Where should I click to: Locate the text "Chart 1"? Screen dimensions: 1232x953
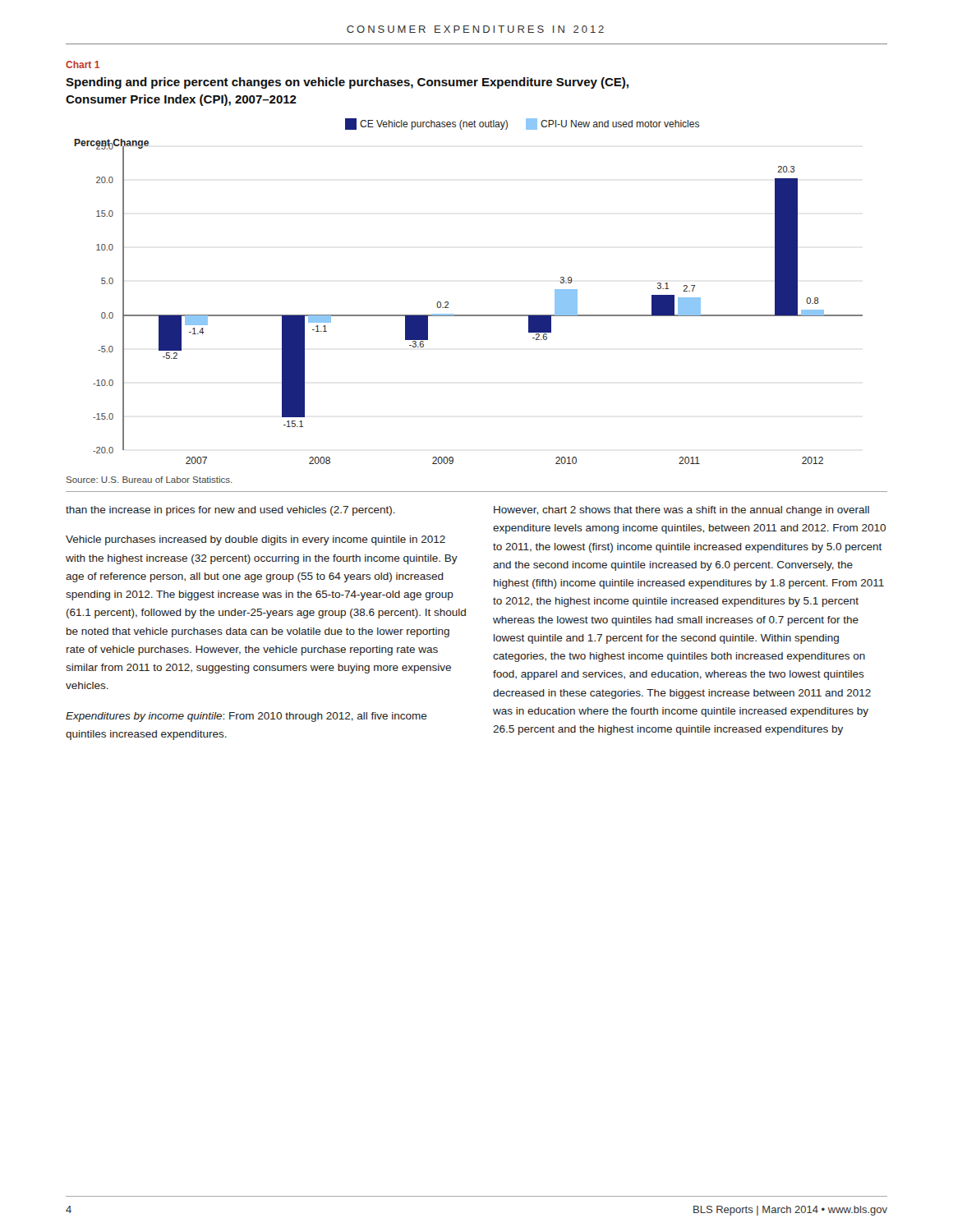(x=83, y=65)
